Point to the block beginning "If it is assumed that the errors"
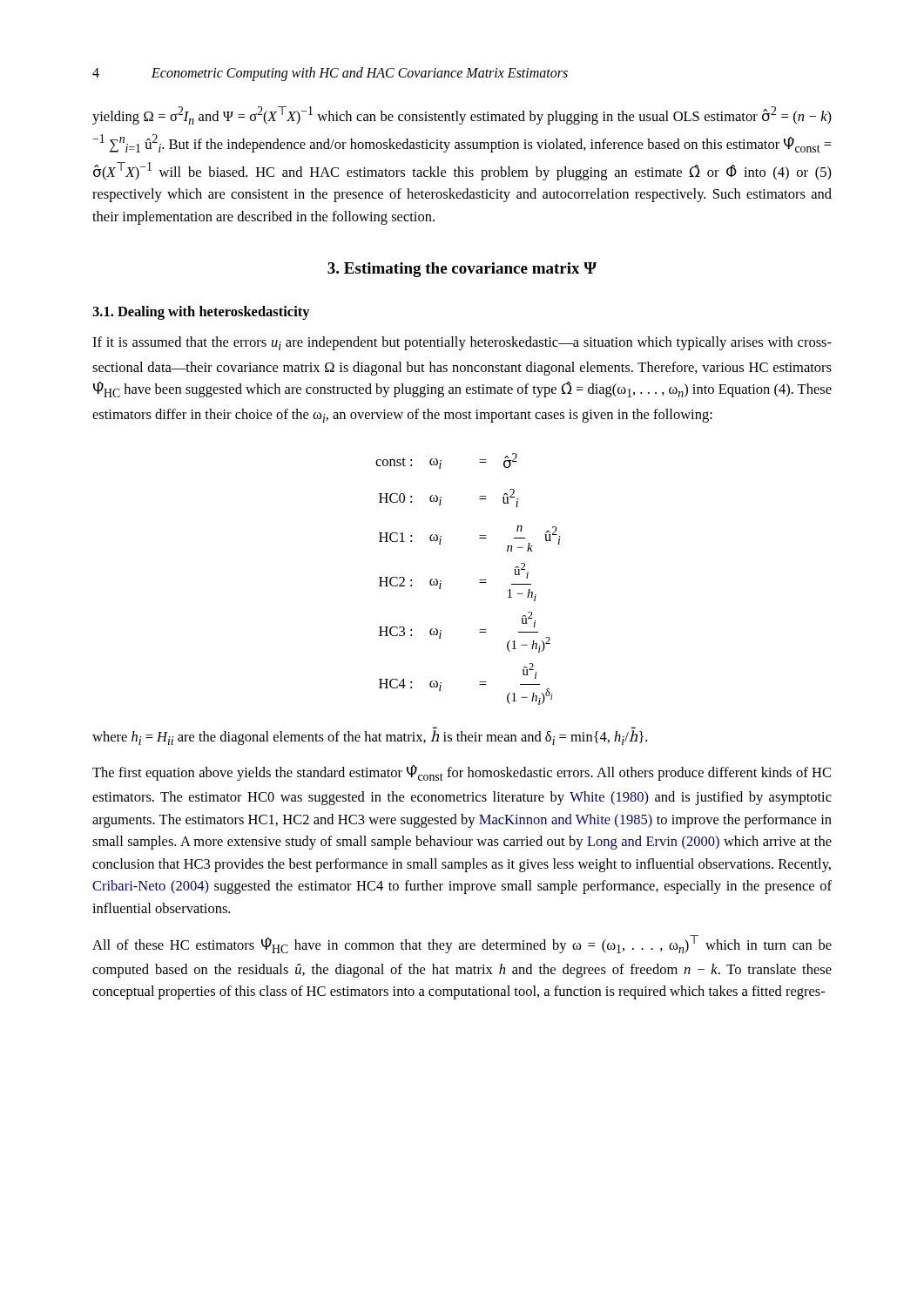 pyautogui.click(x=462, y=380)
